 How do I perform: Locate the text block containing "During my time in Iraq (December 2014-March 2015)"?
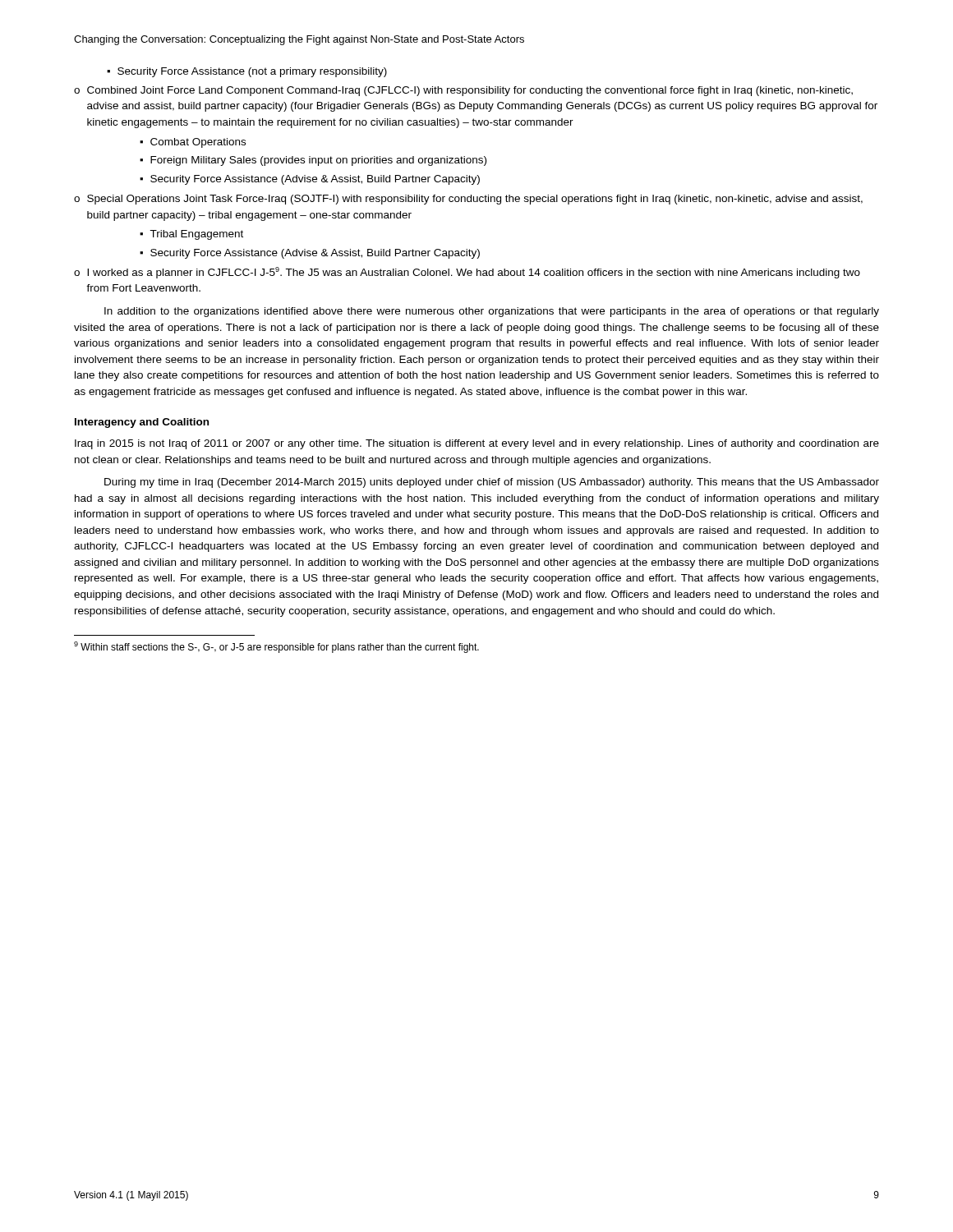coord(476,546)
